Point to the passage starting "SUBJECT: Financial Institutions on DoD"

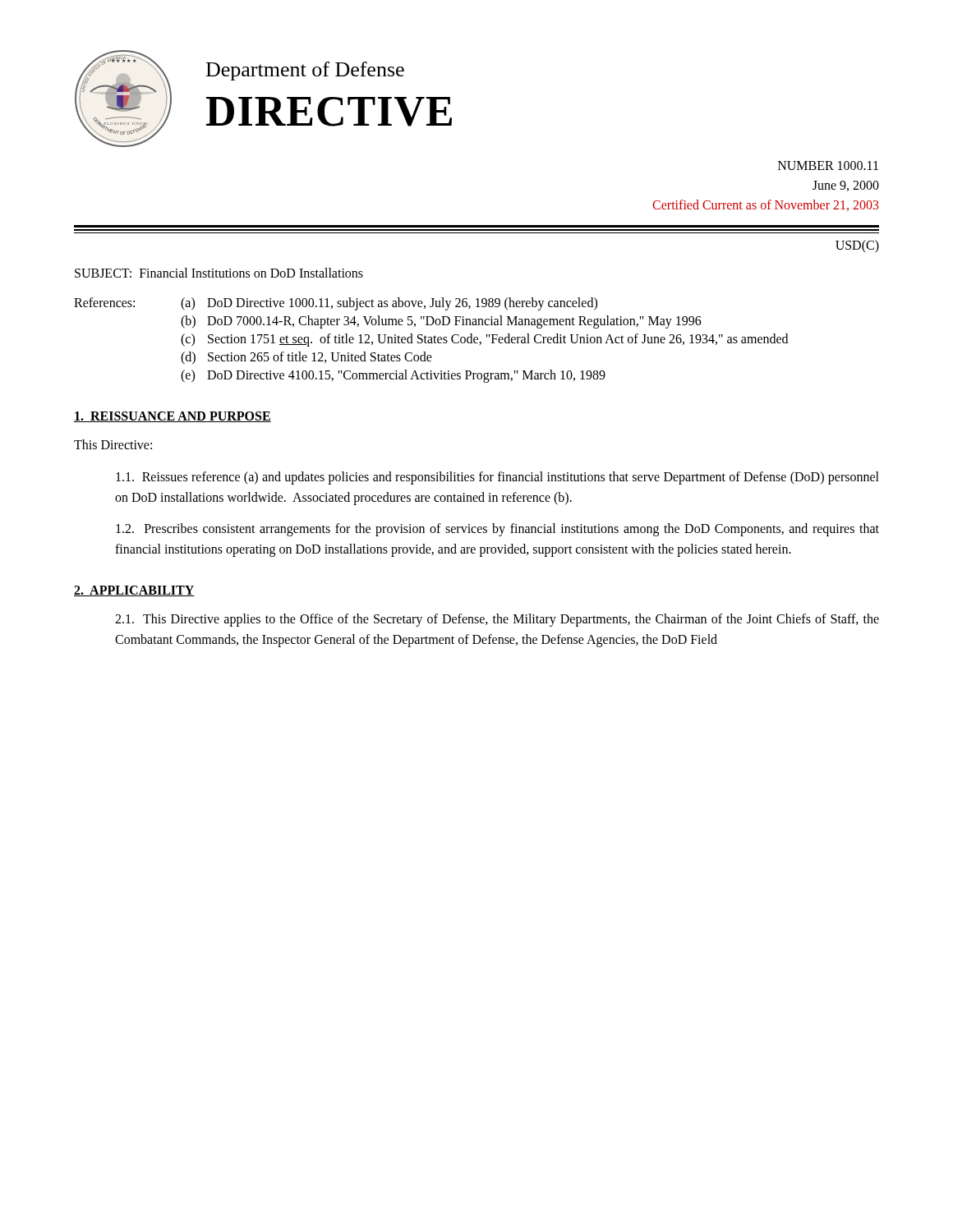219,273
